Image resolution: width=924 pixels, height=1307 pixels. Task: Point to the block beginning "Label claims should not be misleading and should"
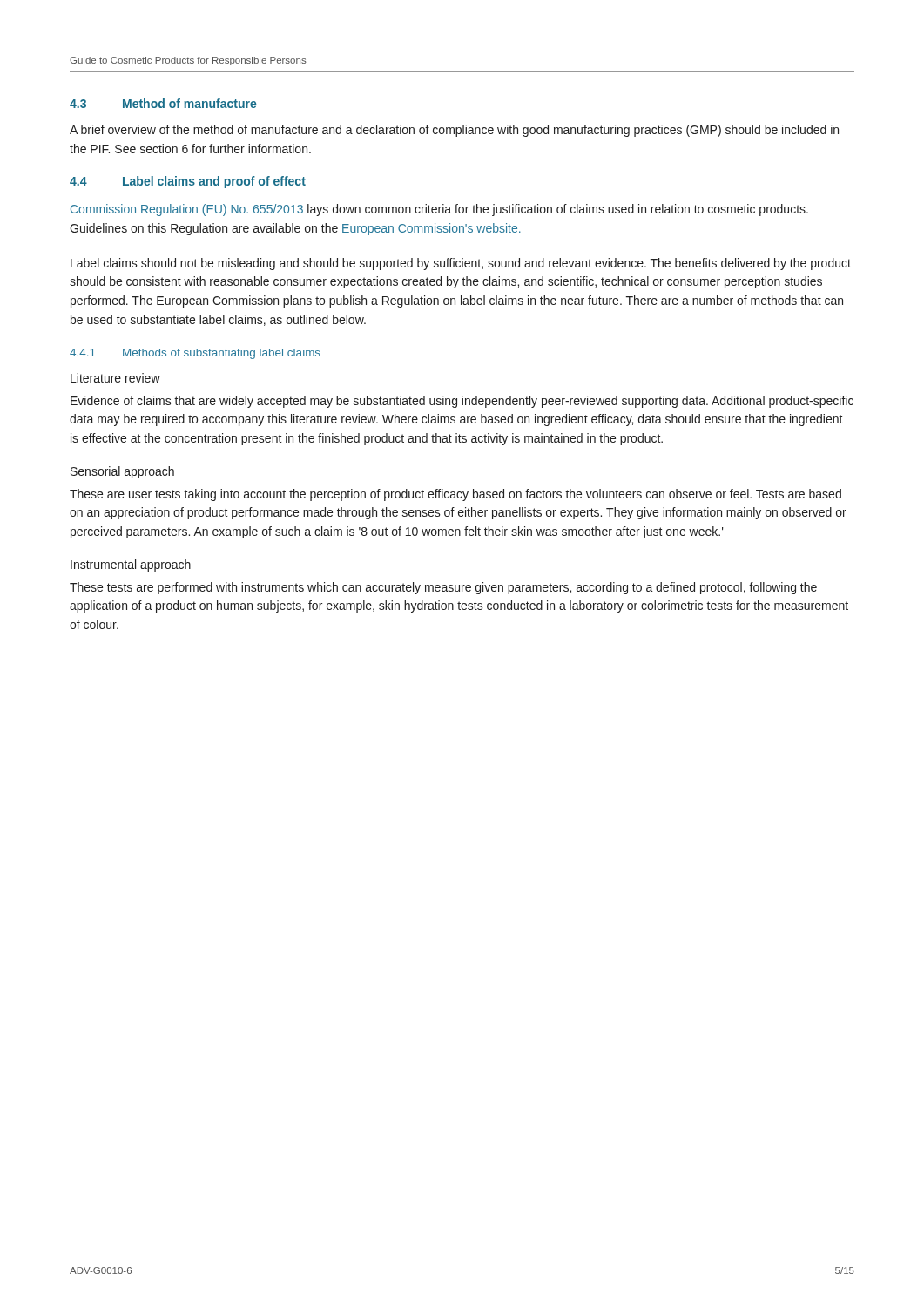[460, 291]
